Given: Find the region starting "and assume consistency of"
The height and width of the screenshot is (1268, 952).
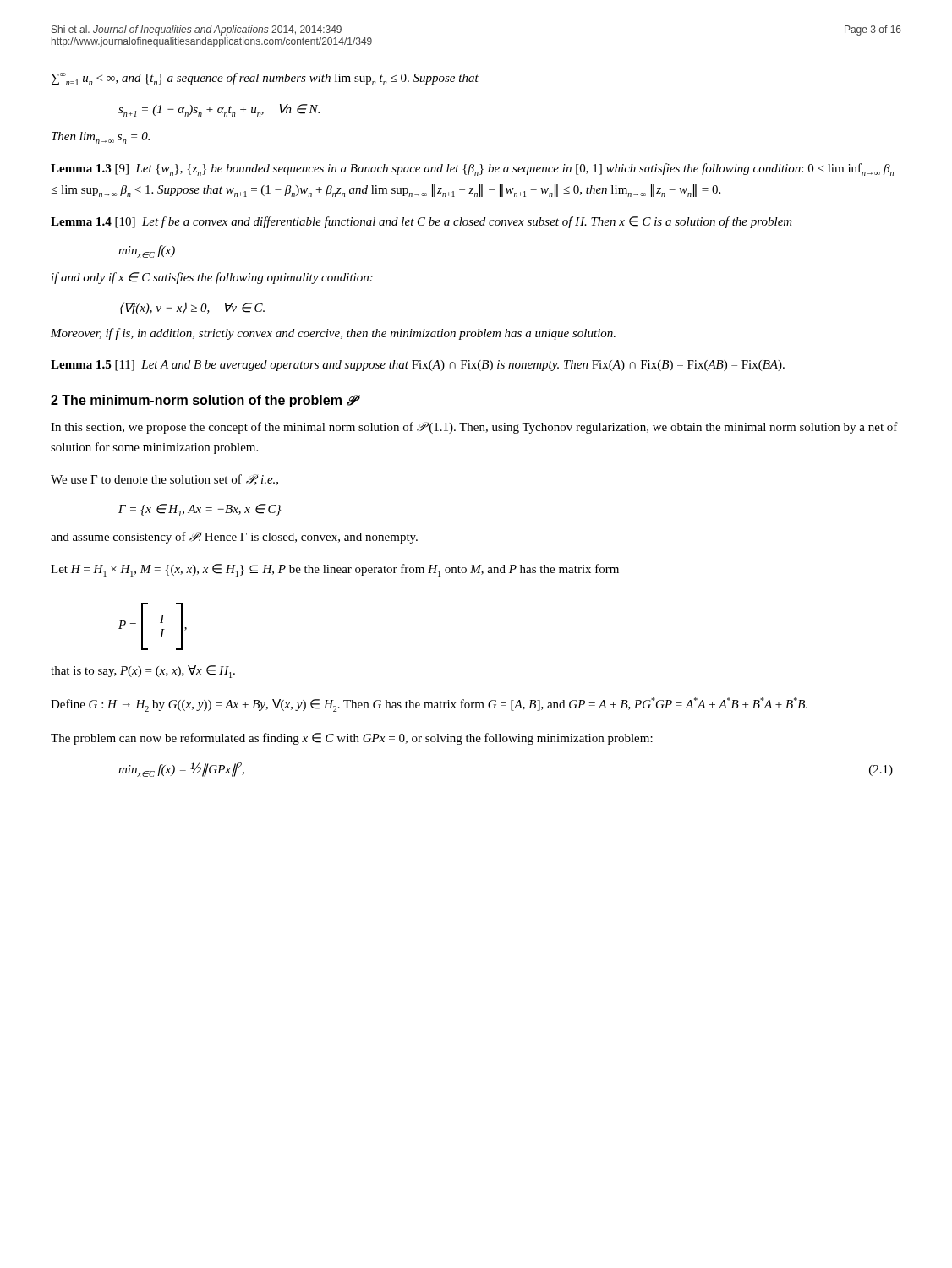Looking at the screenshot, I should [235, 537].
